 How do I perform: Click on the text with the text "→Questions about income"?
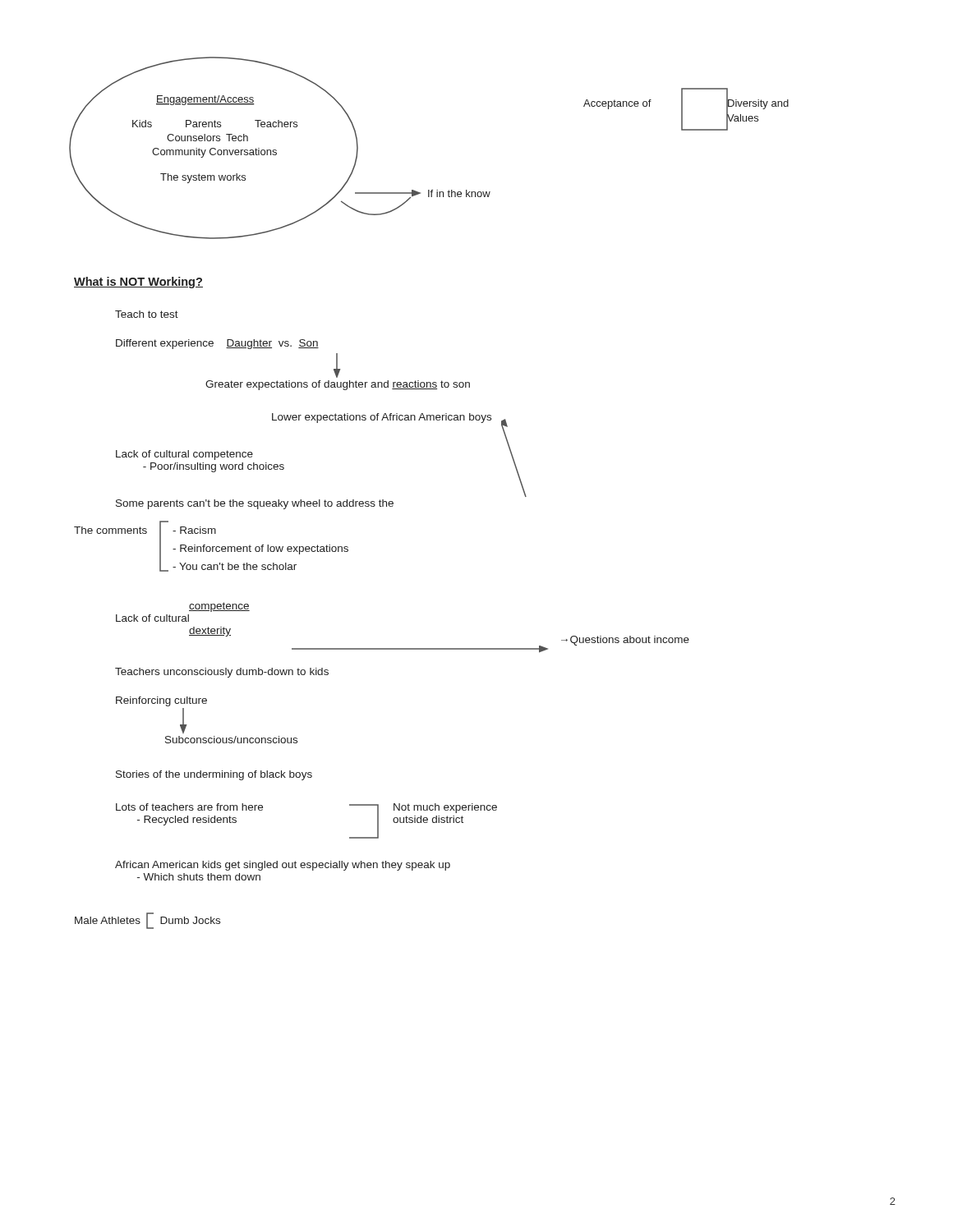624,639
